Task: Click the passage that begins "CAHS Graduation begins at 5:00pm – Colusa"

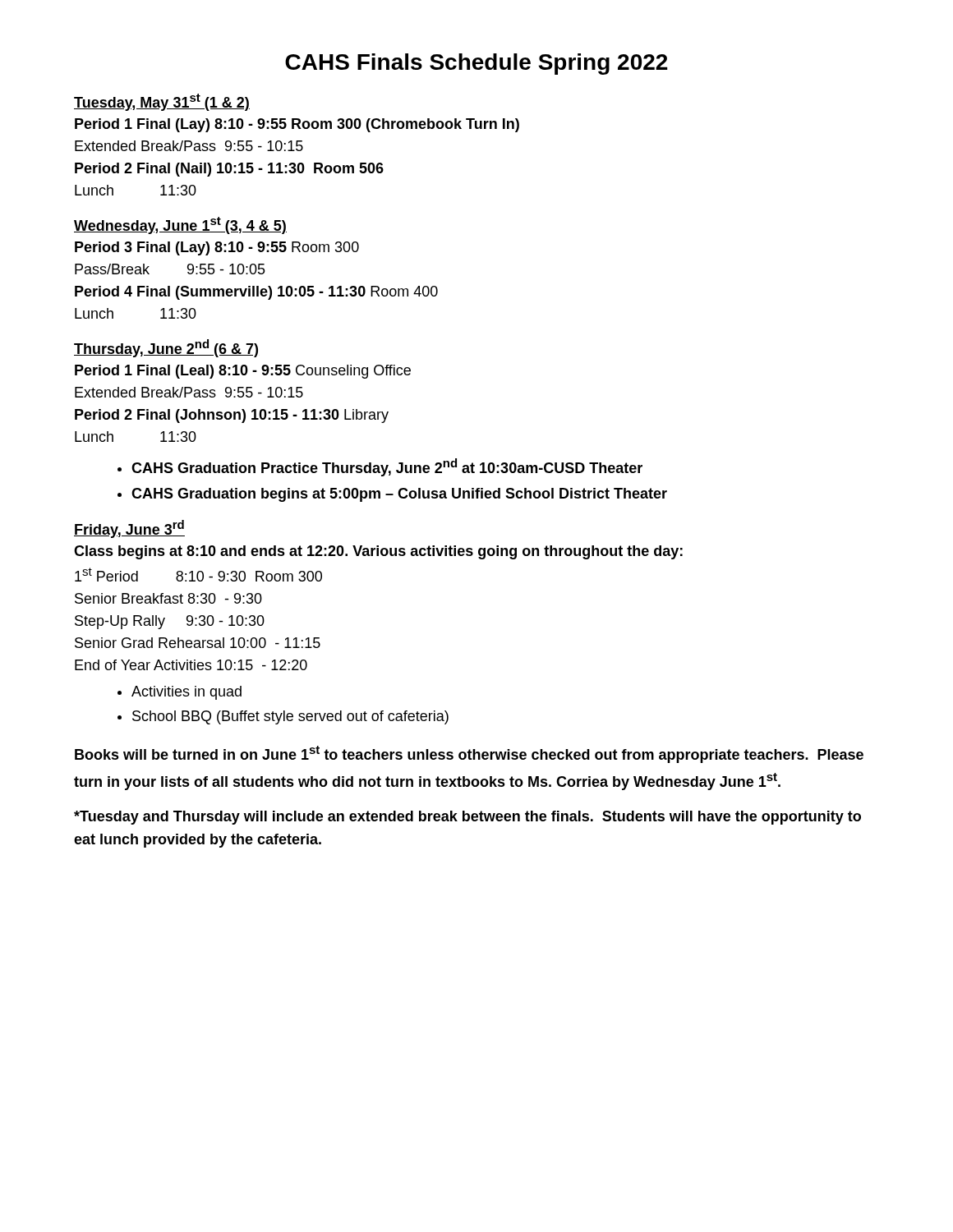Action: 399,493
